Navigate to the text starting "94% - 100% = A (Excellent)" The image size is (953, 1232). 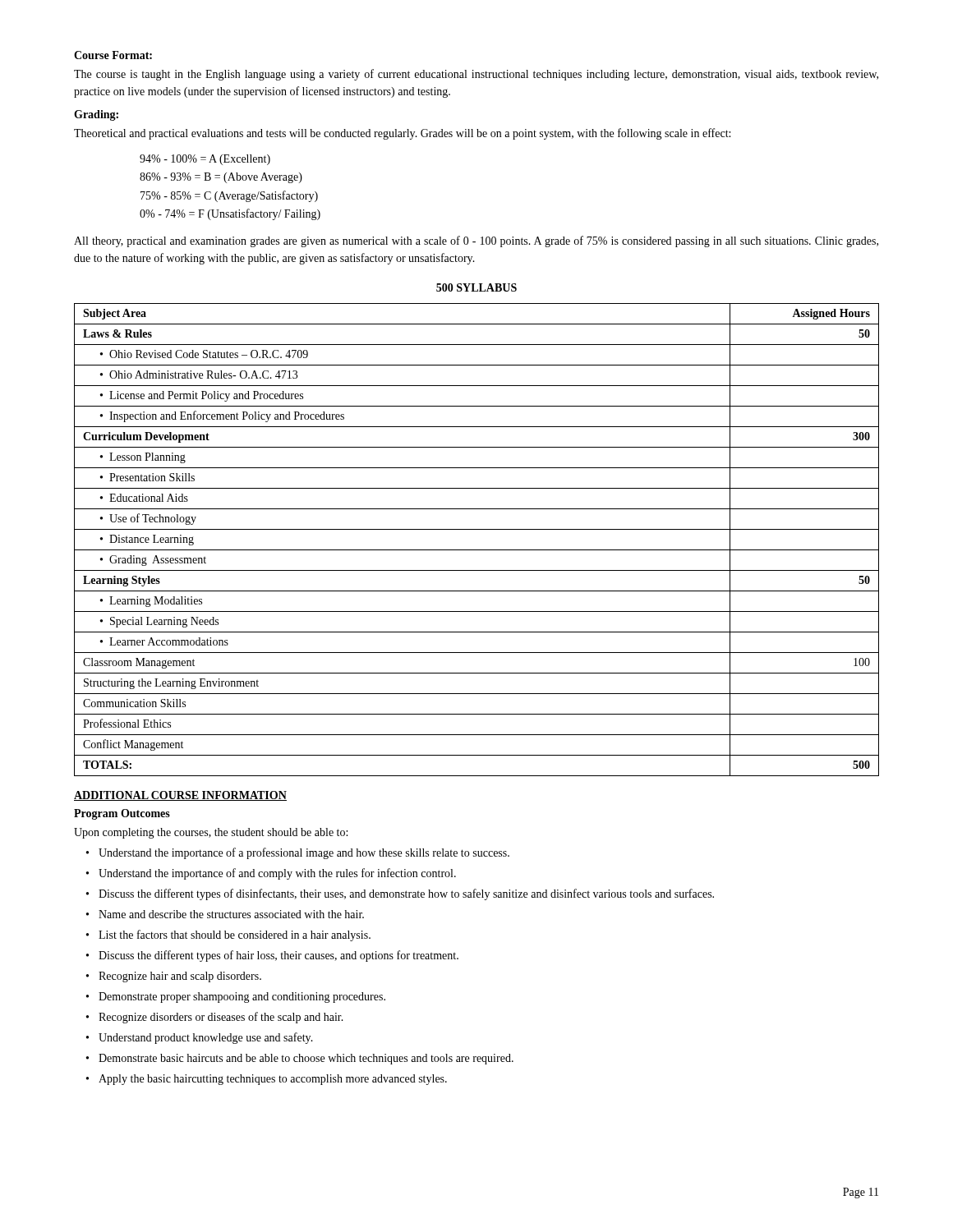click(x=205, y=159)
